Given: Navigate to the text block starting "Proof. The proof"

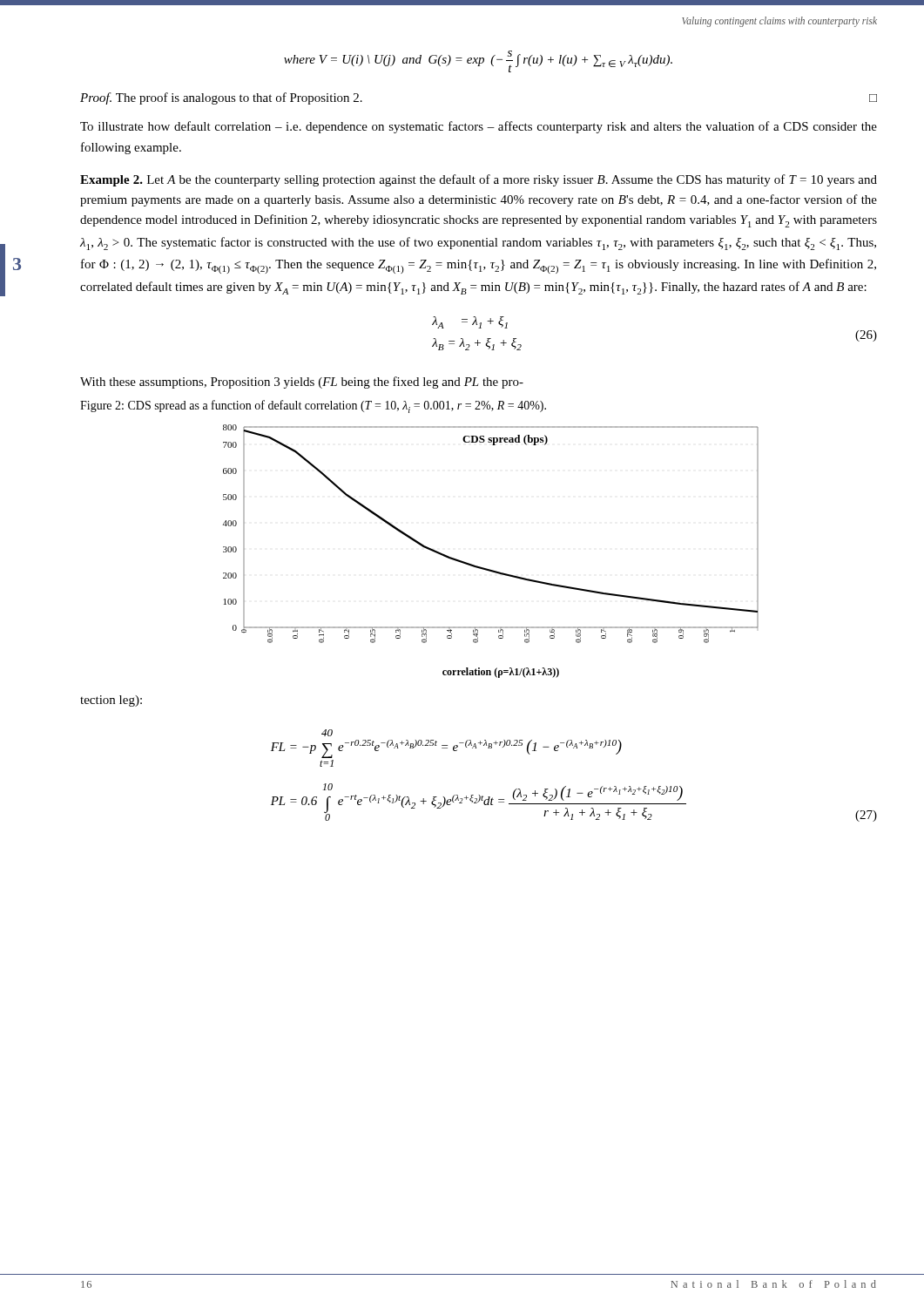Looking at the screenshot, I should coord(218,98).
